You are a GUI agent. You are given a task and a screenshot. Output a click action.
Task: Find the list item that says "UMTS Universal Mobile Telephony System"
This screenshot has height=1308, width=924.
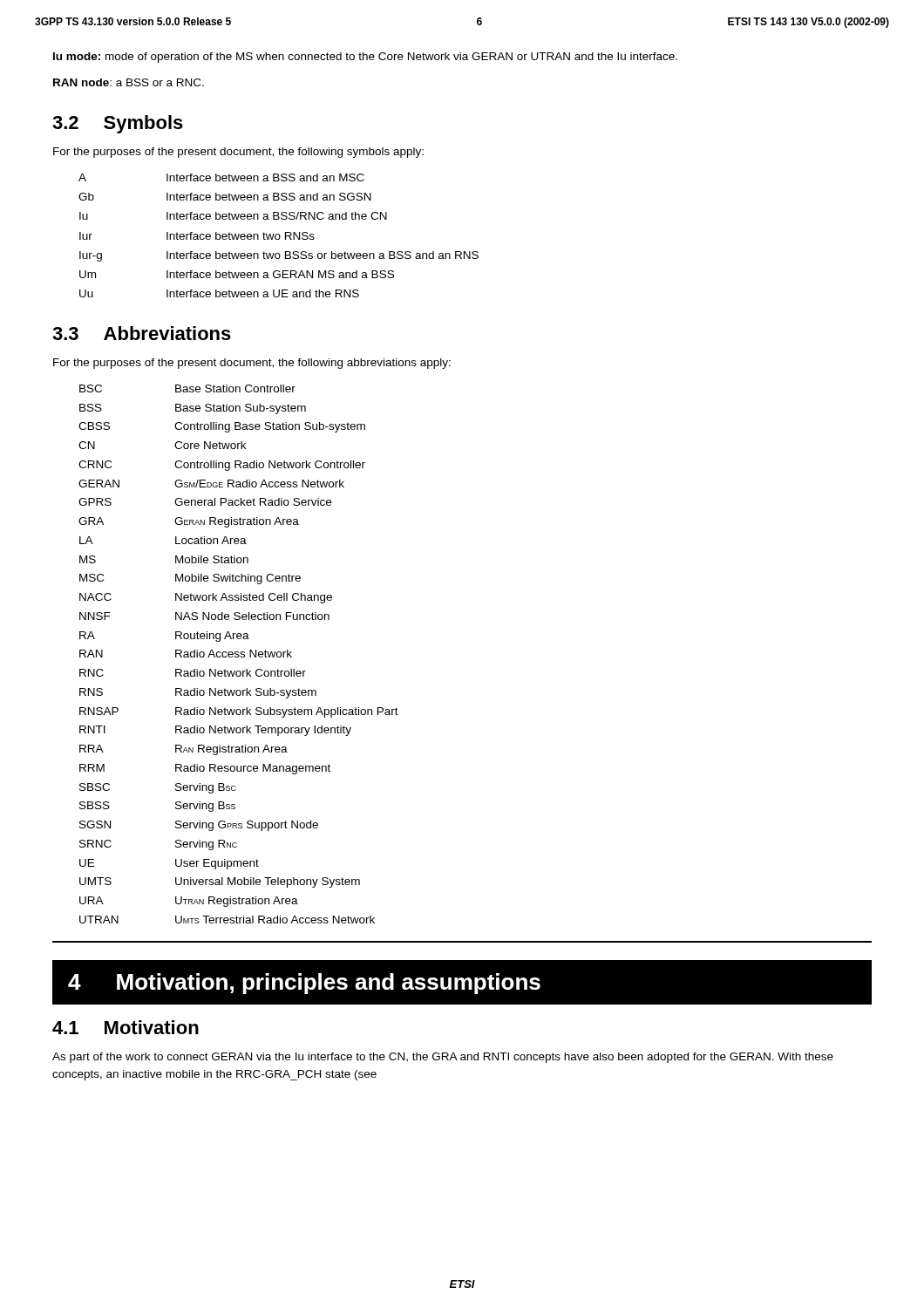[220, 882]
